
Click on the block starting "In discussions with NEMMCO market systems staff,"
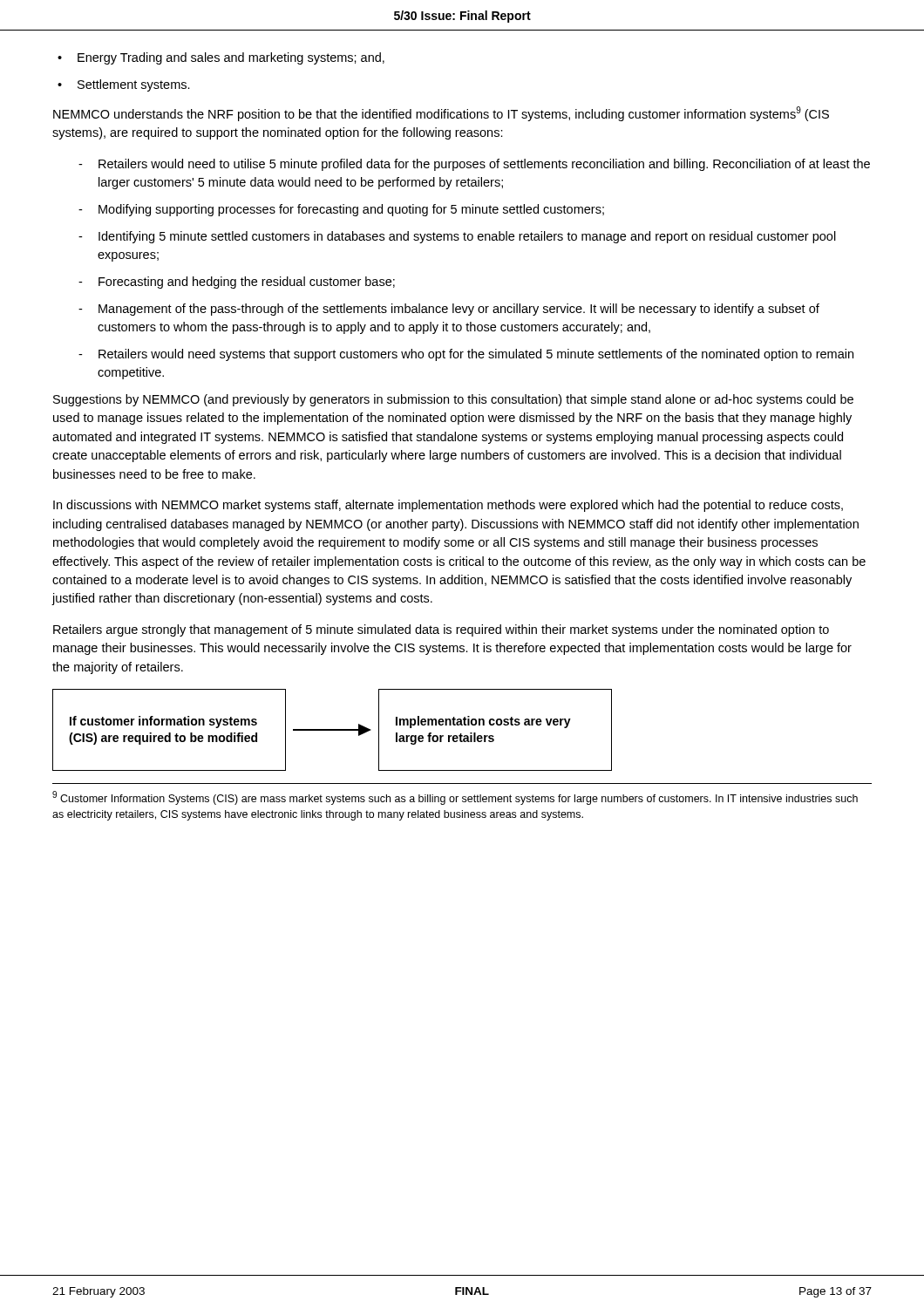pos(459,552)
